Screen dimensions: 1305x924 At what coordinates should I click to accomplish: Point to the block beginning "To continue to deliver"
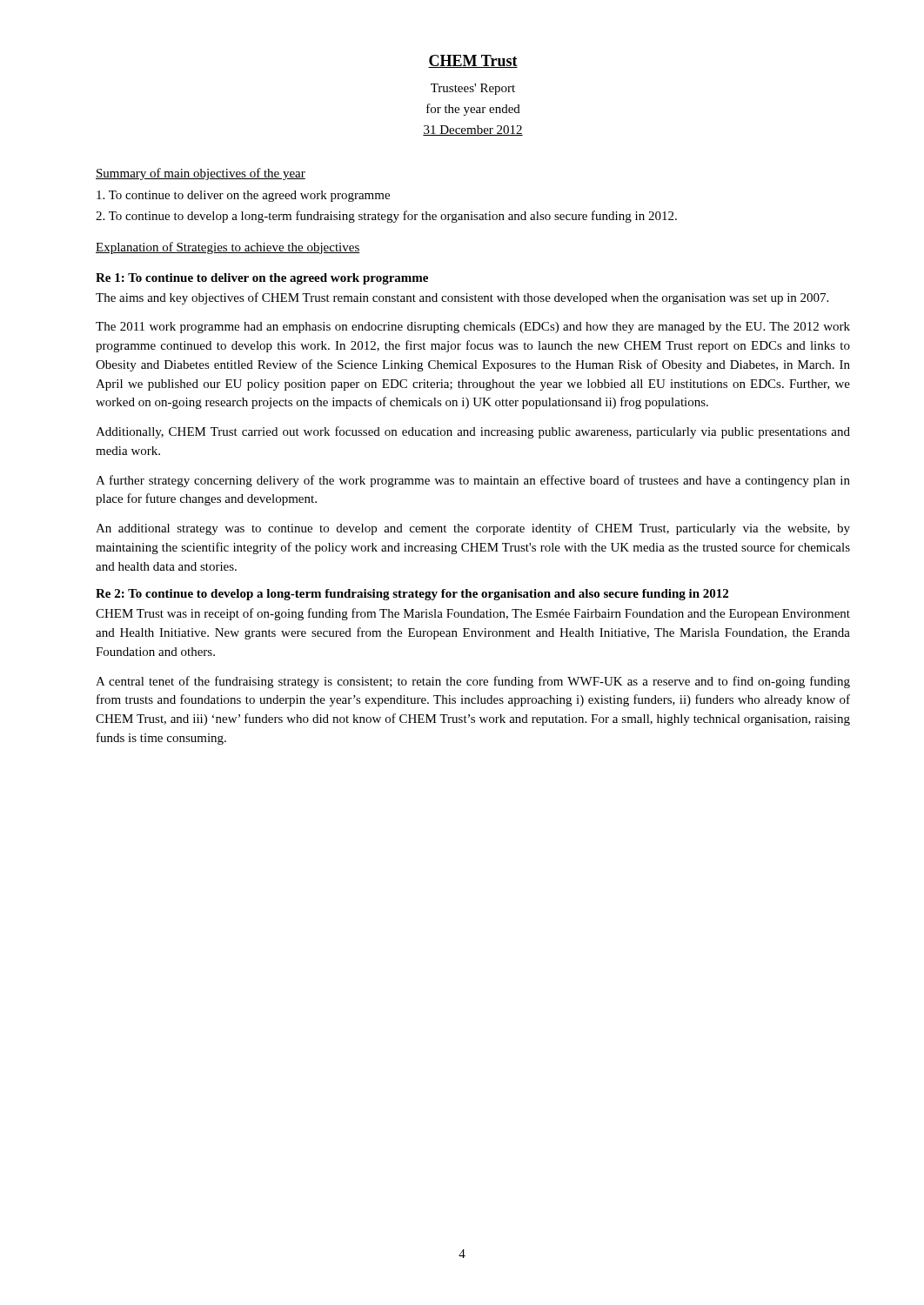click(x=243, y=195)
